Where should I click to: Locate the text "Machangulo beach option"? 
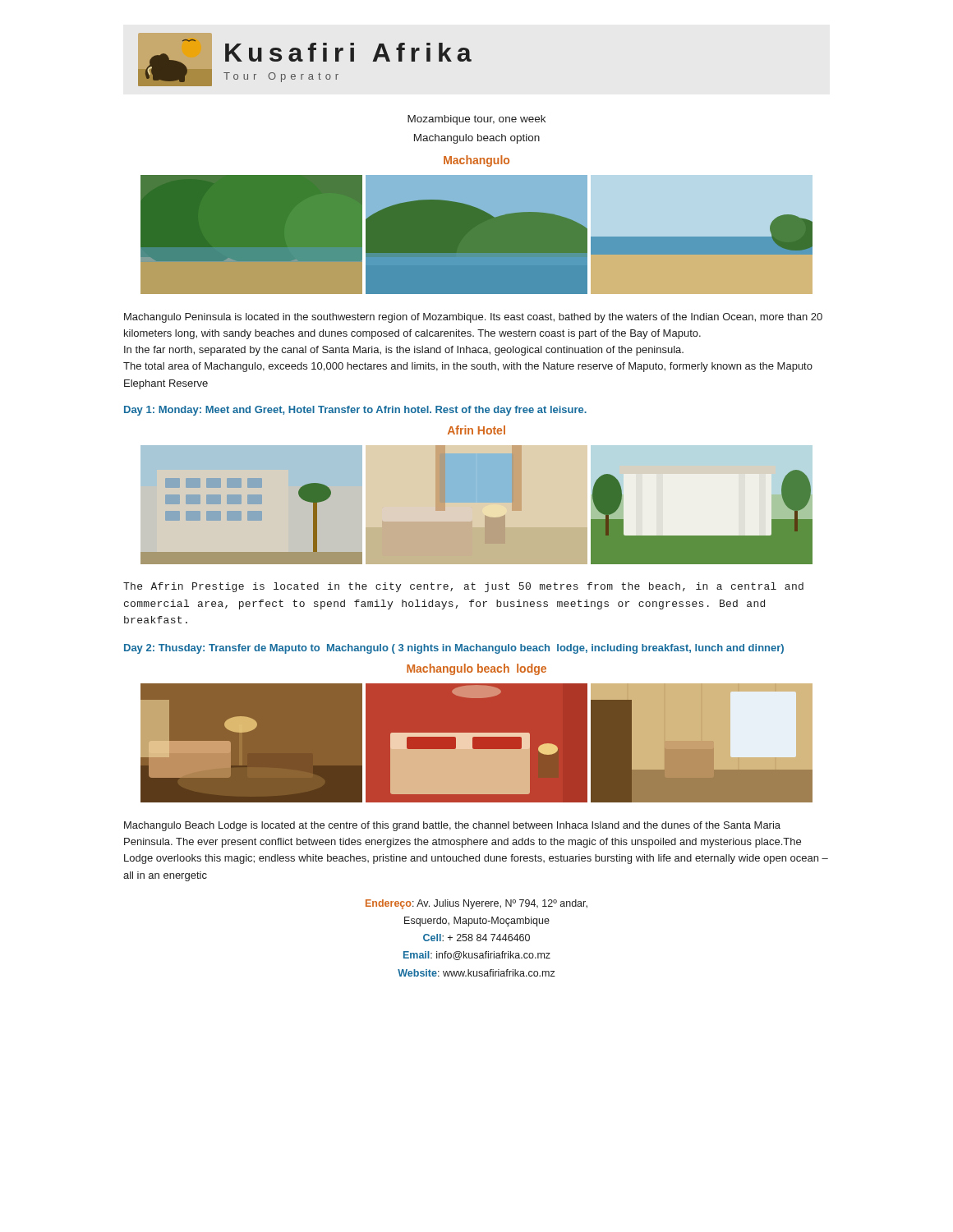(476, 138)
